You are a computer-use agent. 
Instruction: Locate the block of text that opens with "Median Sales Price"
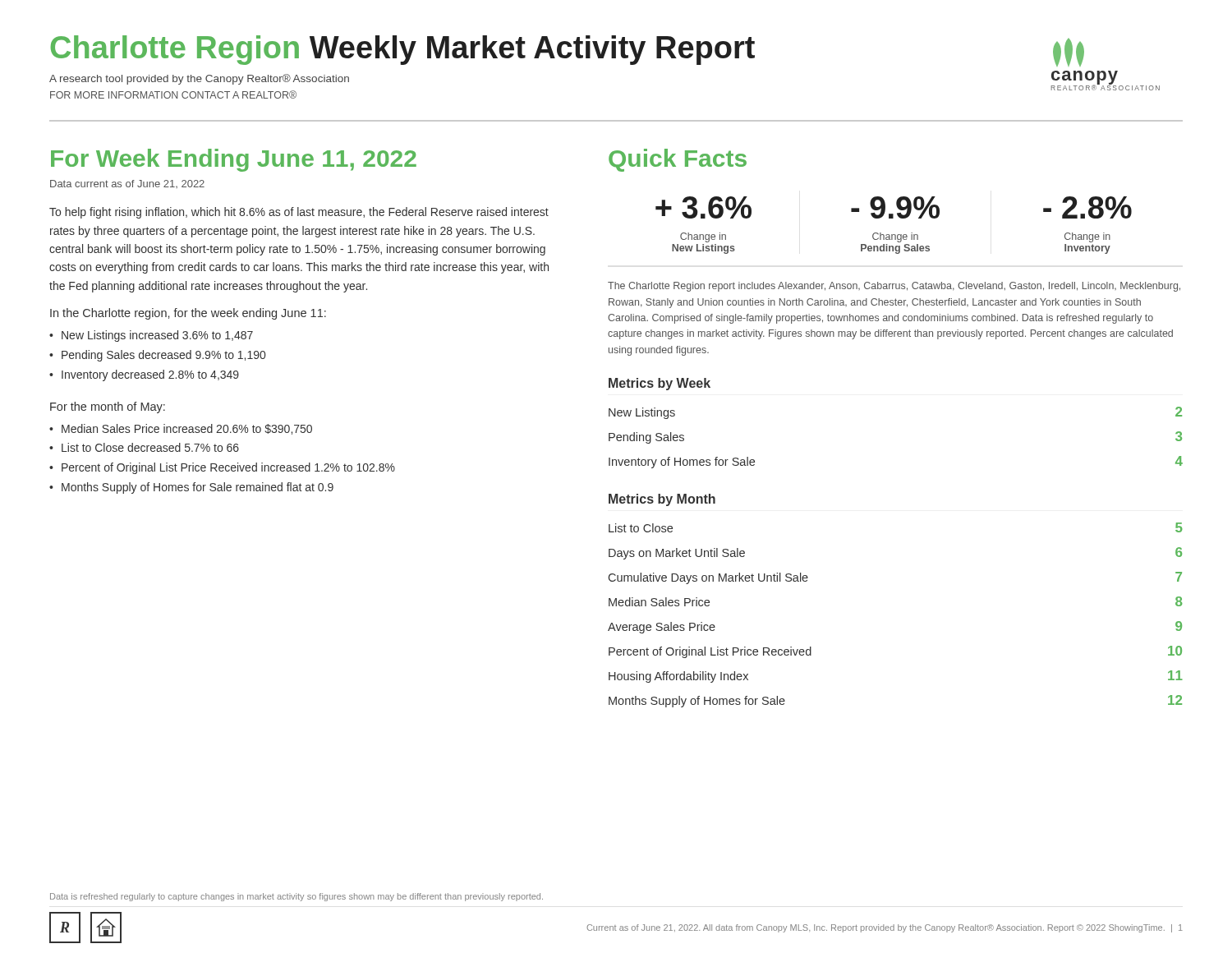[187, 429]
